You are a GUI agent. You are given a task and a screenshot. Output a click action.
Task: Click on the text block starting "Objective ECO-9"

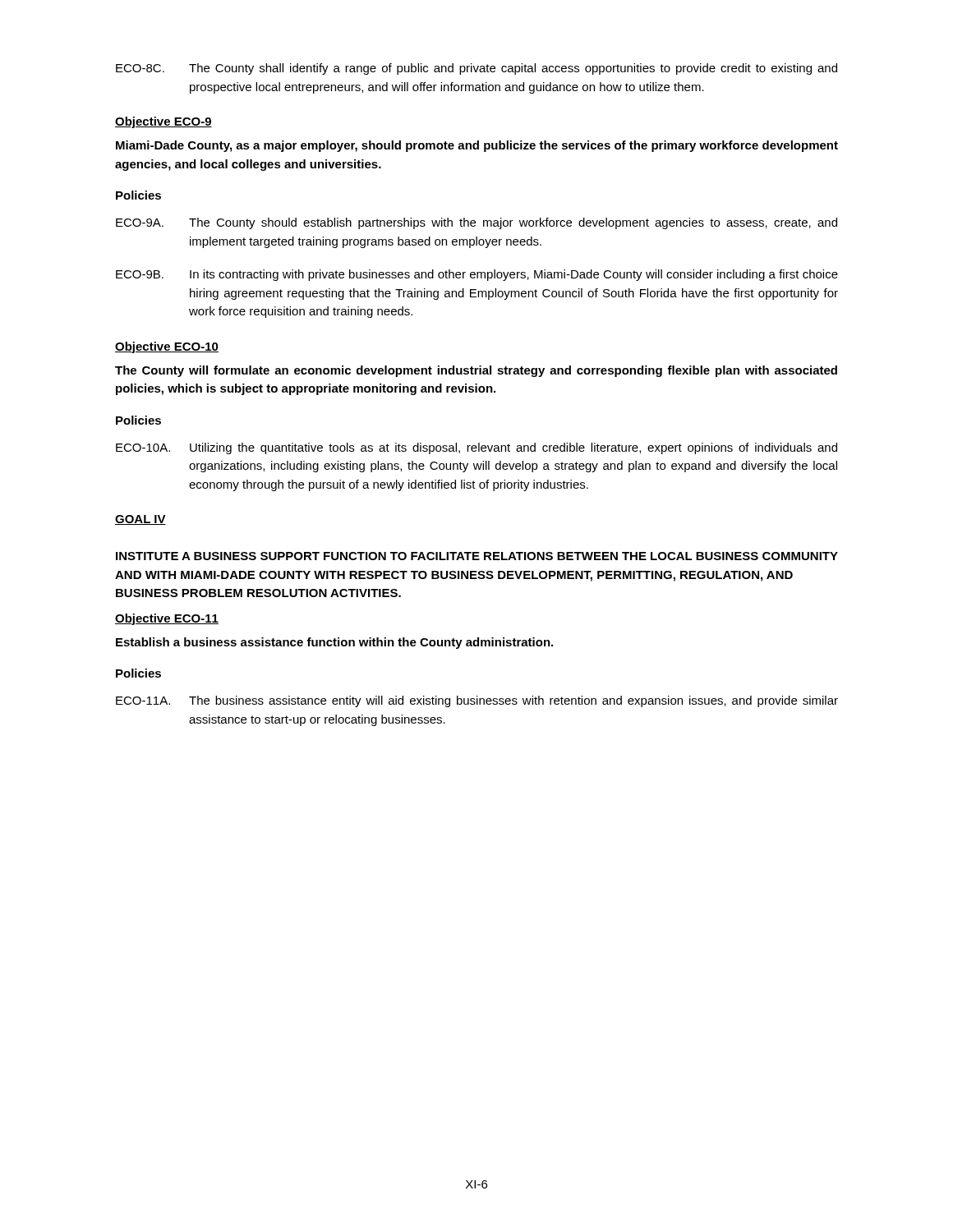[163, 121]
